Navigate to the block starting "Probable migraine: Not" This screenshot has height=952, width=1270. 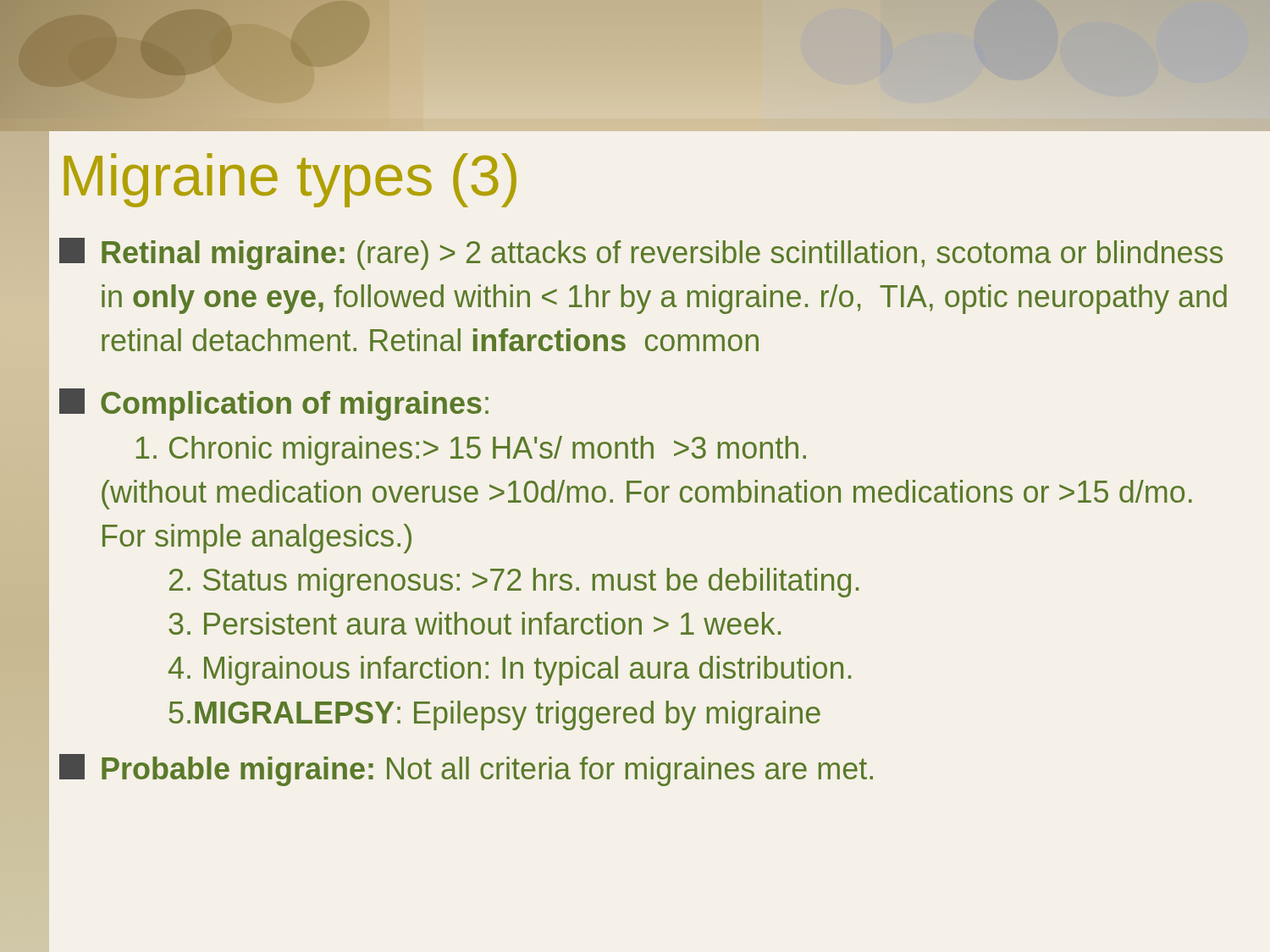click(652, 769)
